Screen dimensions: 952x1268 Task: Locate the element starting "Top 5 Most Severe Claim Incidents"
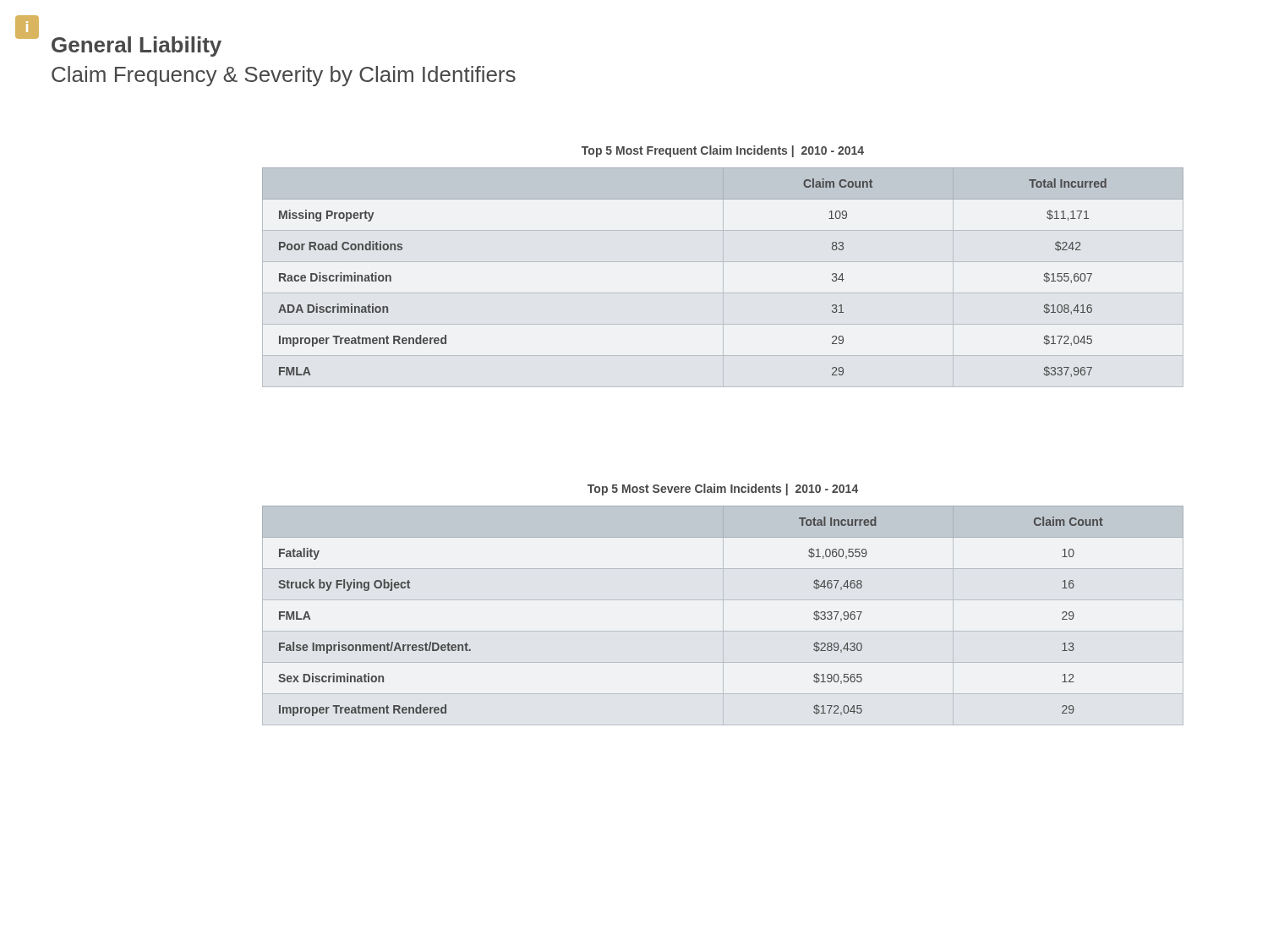tap(723, 489)
